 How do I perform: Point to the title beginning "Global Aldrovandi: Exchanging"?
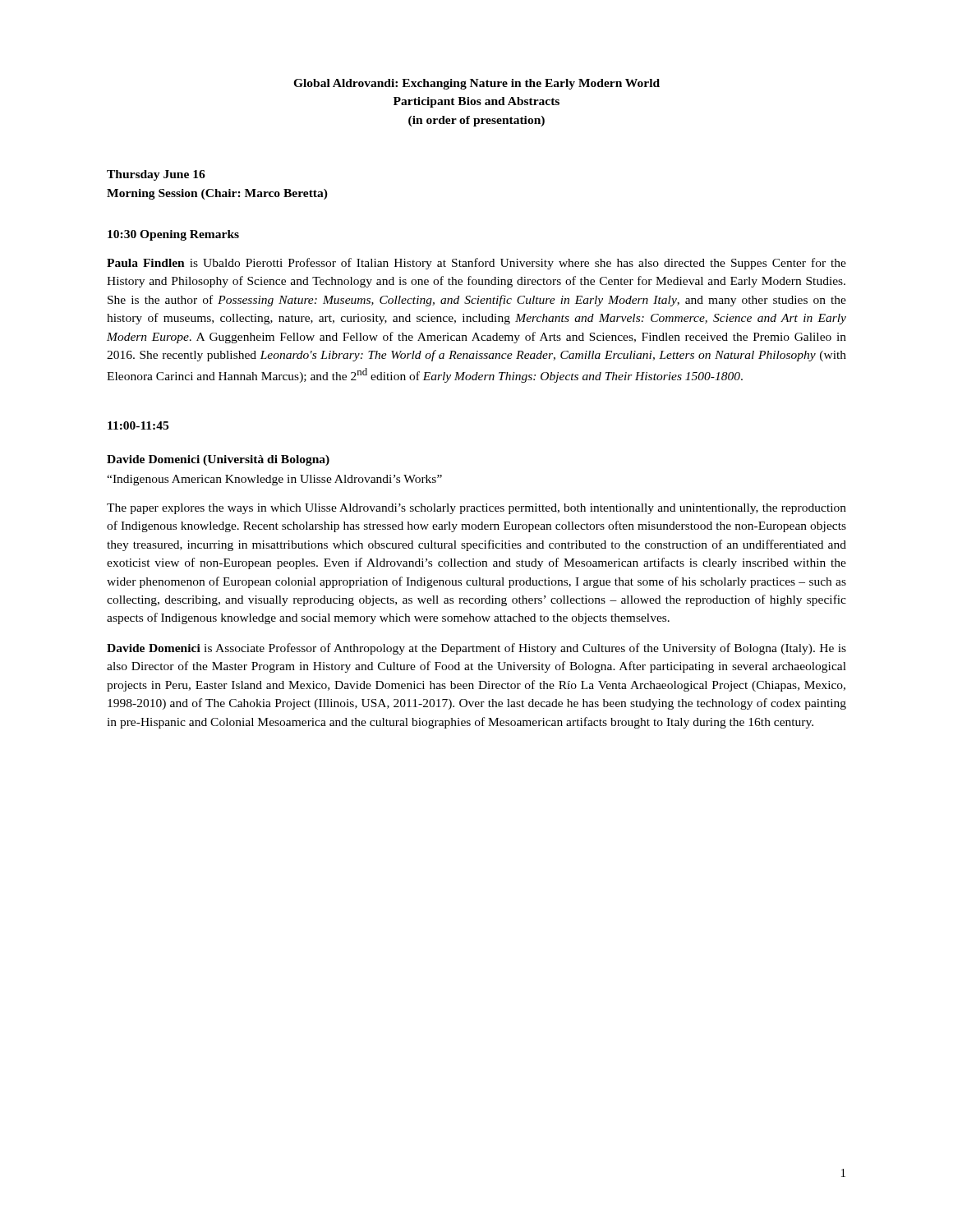(x=476, y=102)
